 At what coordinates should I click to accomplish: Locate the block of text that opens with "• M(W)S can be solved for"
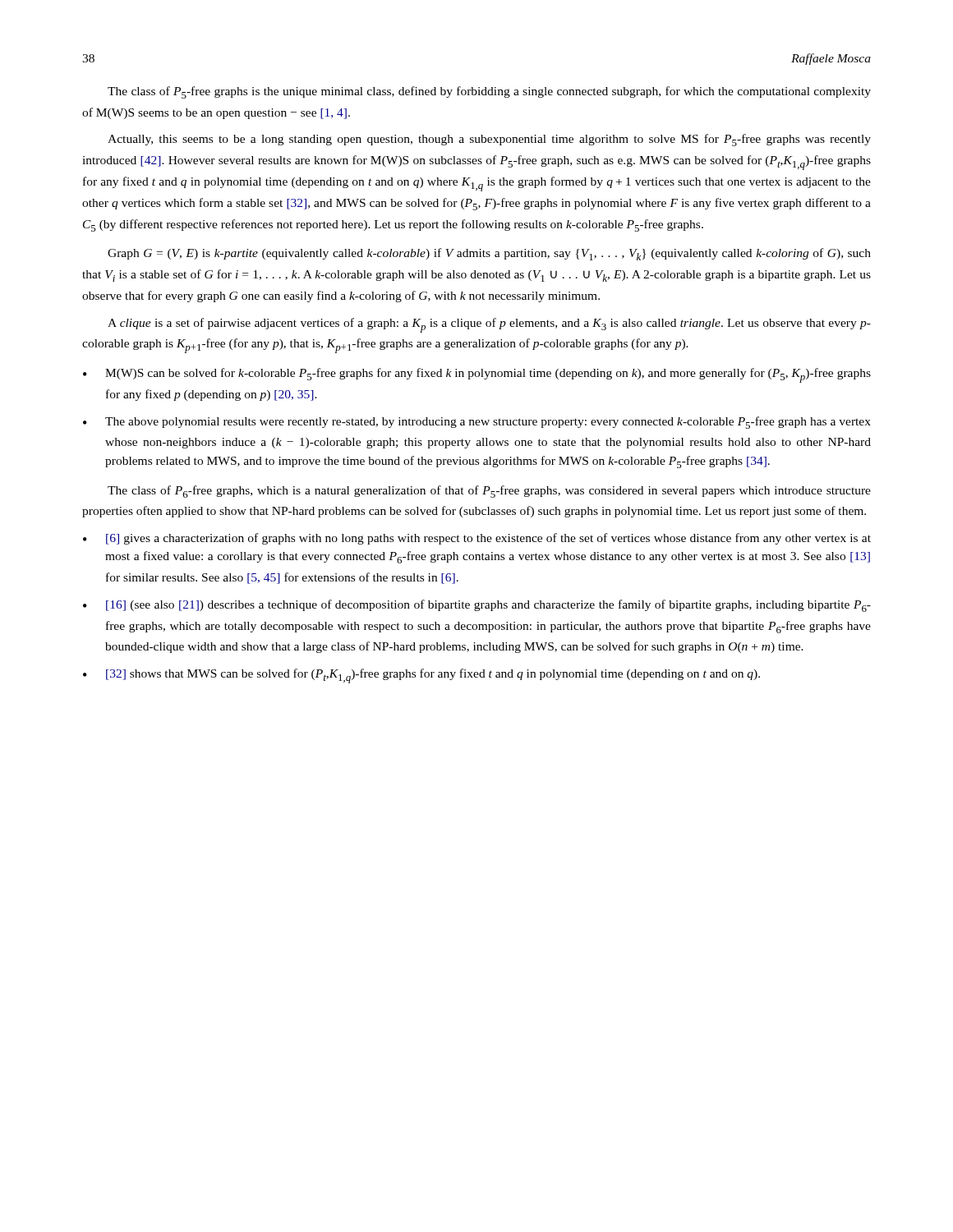coord(476,384)
